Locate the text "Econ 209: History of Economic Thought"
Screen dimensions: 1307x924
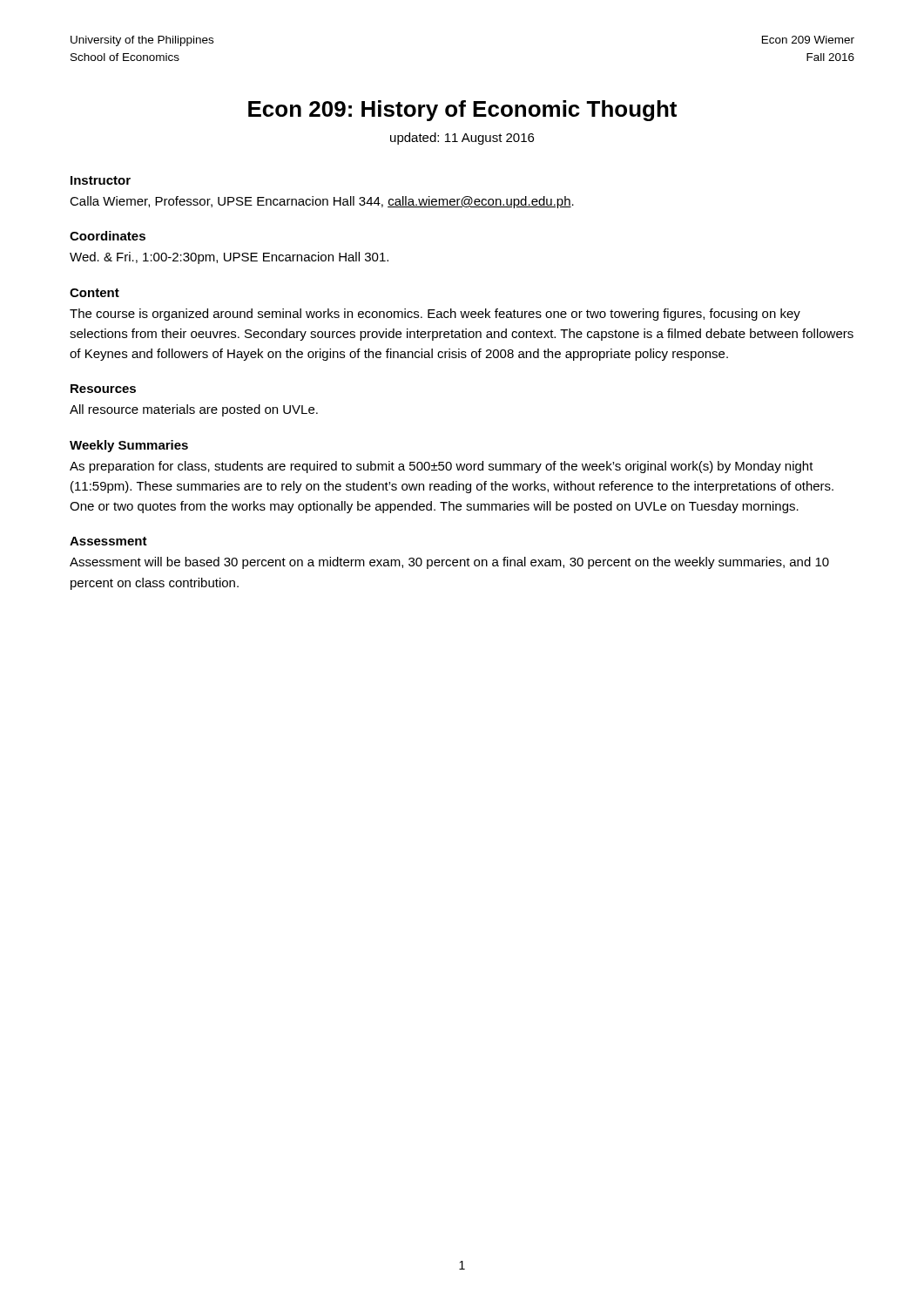click(x=462, y=109)
